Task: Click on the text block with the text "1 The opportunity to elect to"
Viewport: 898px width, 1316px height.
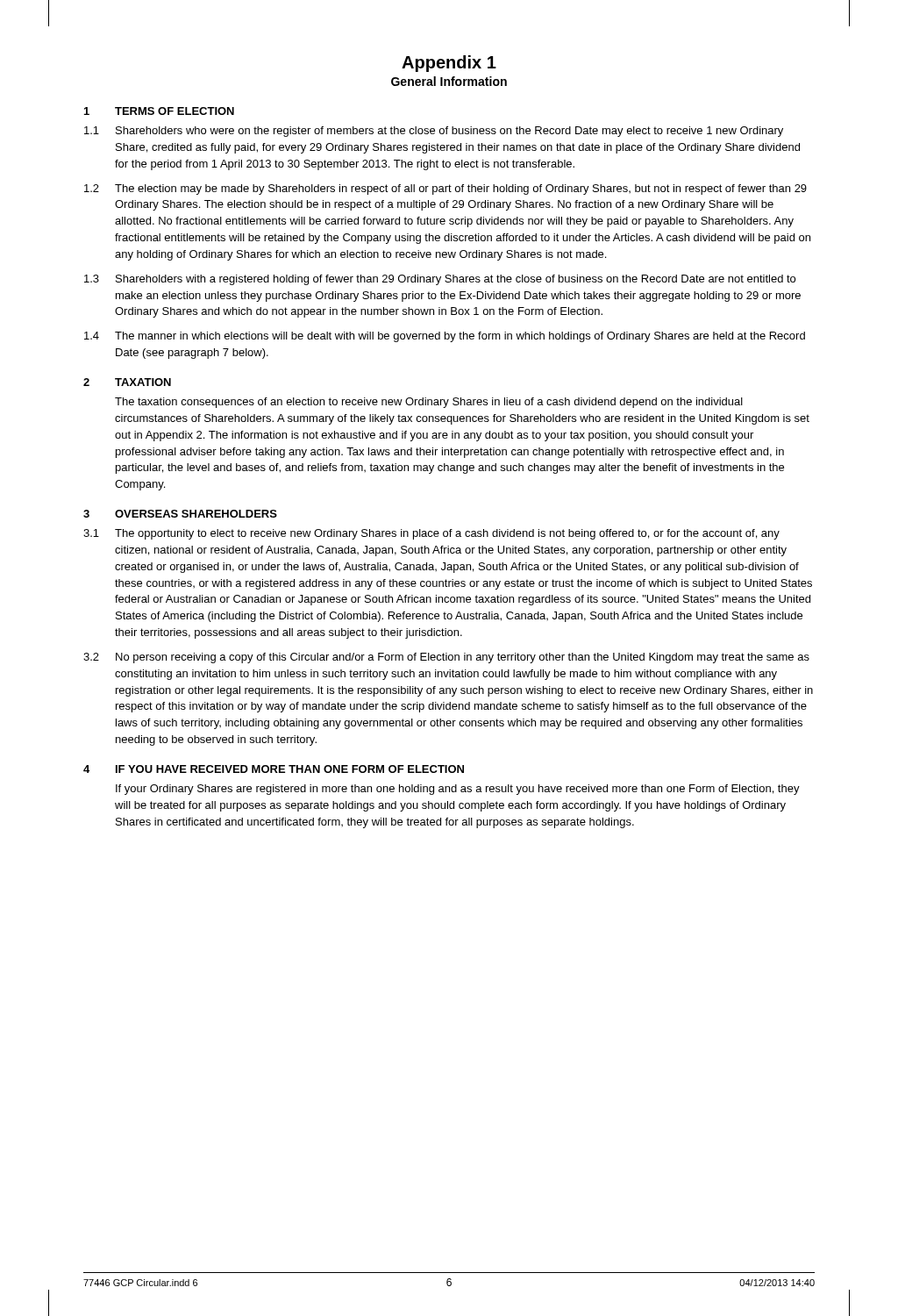Action: [449, 583]
